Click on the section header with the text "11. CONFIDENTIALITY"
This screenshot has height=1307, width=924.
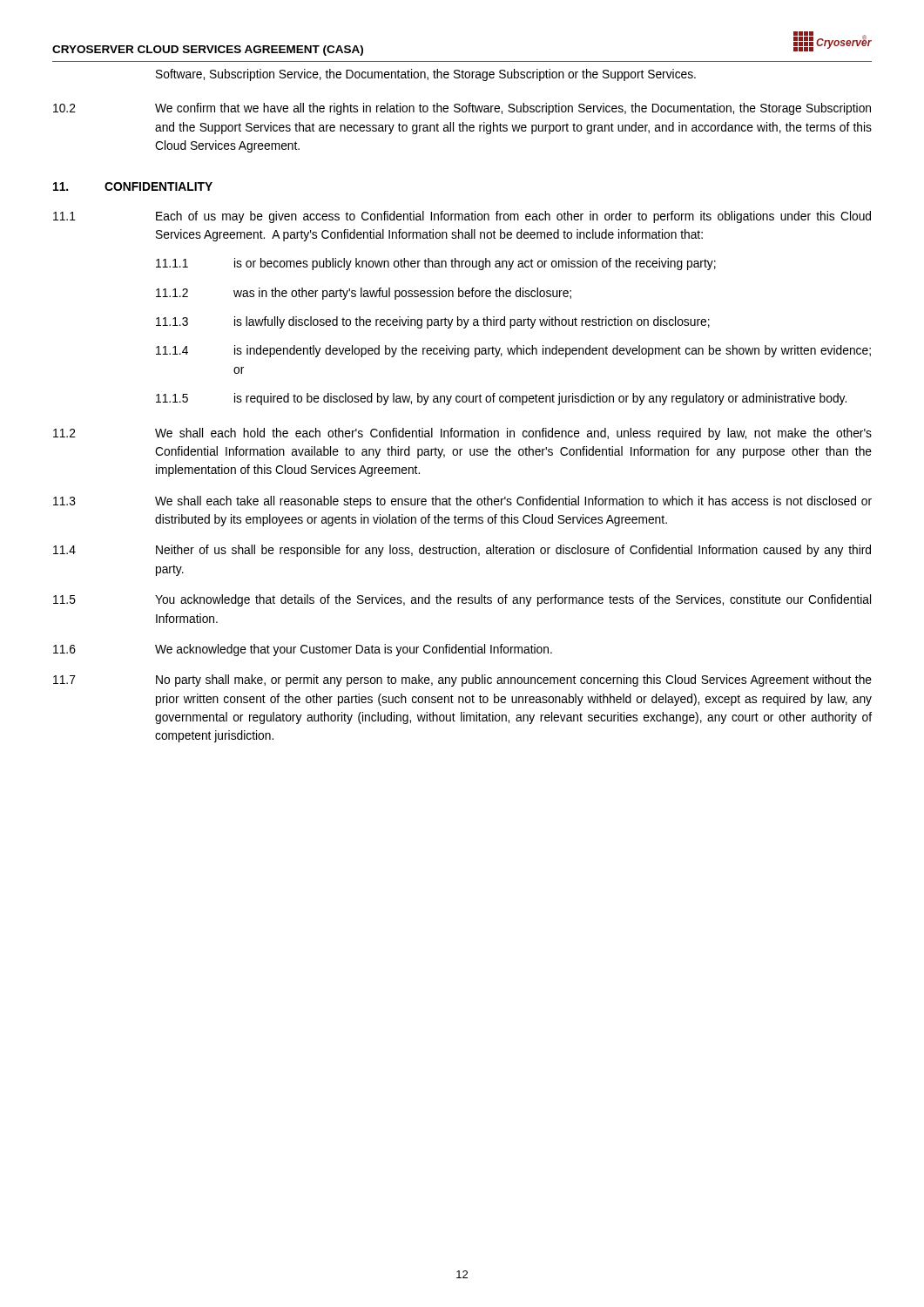(x=132, y=187)
